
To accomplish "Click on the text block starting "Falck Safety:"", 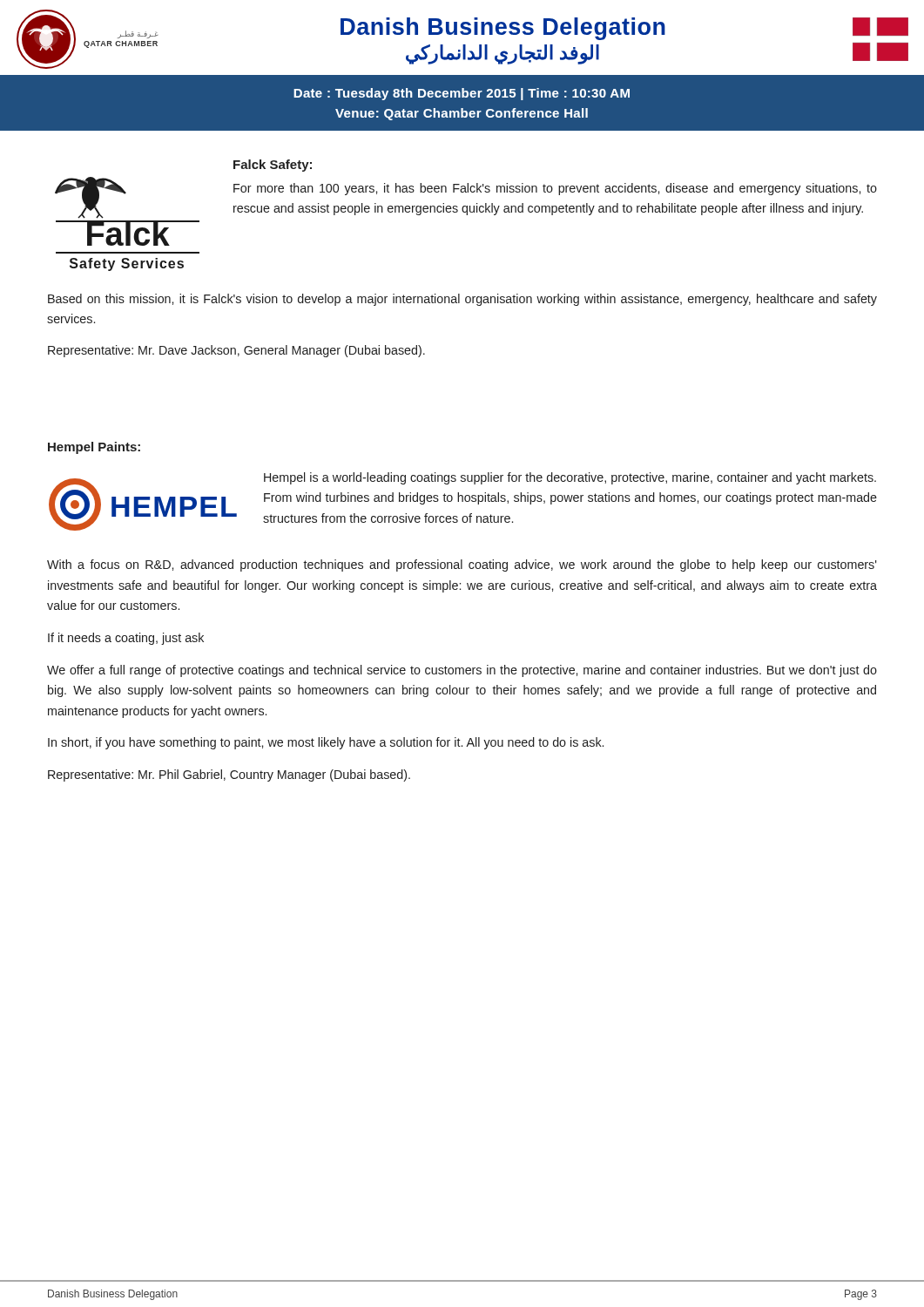I will click(x=273, y=164).
